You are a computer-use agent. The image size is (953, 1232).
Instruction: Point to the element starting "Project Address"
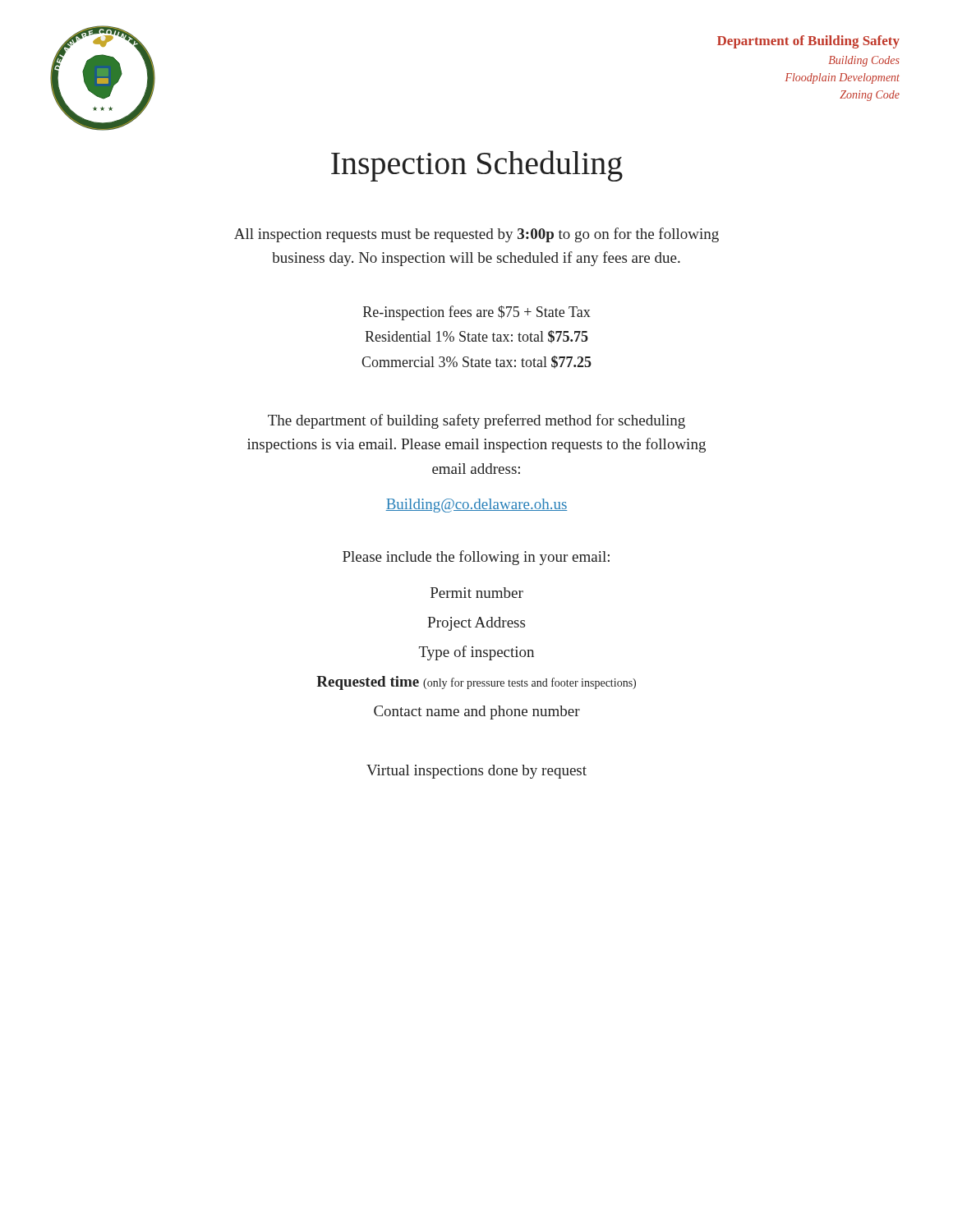(x=476, y=623)
